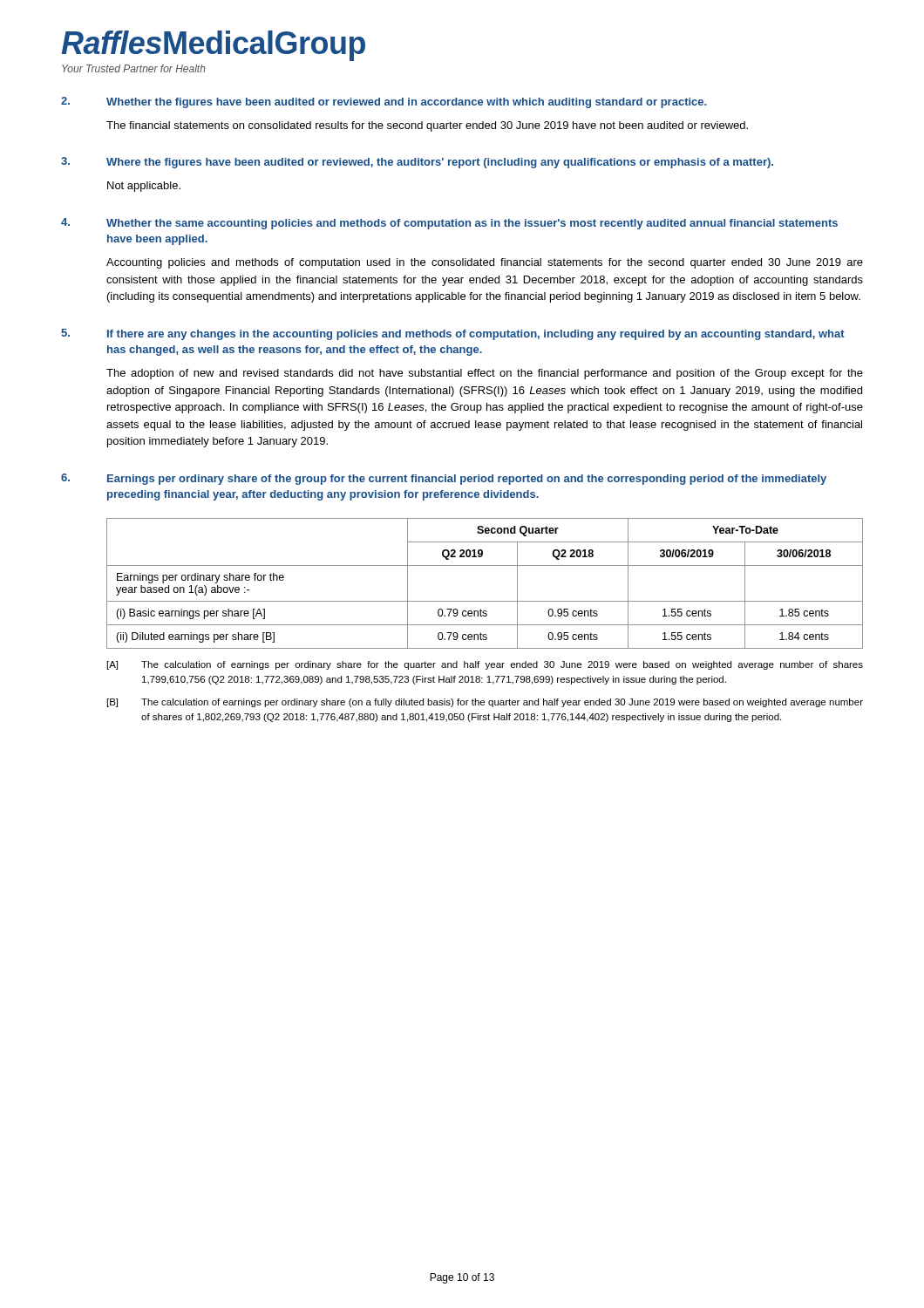The image size is (924, 1308).
Task: Select the text block that reads "The financial statements on consolidated results for the"
Action: [x=485, y=125]
